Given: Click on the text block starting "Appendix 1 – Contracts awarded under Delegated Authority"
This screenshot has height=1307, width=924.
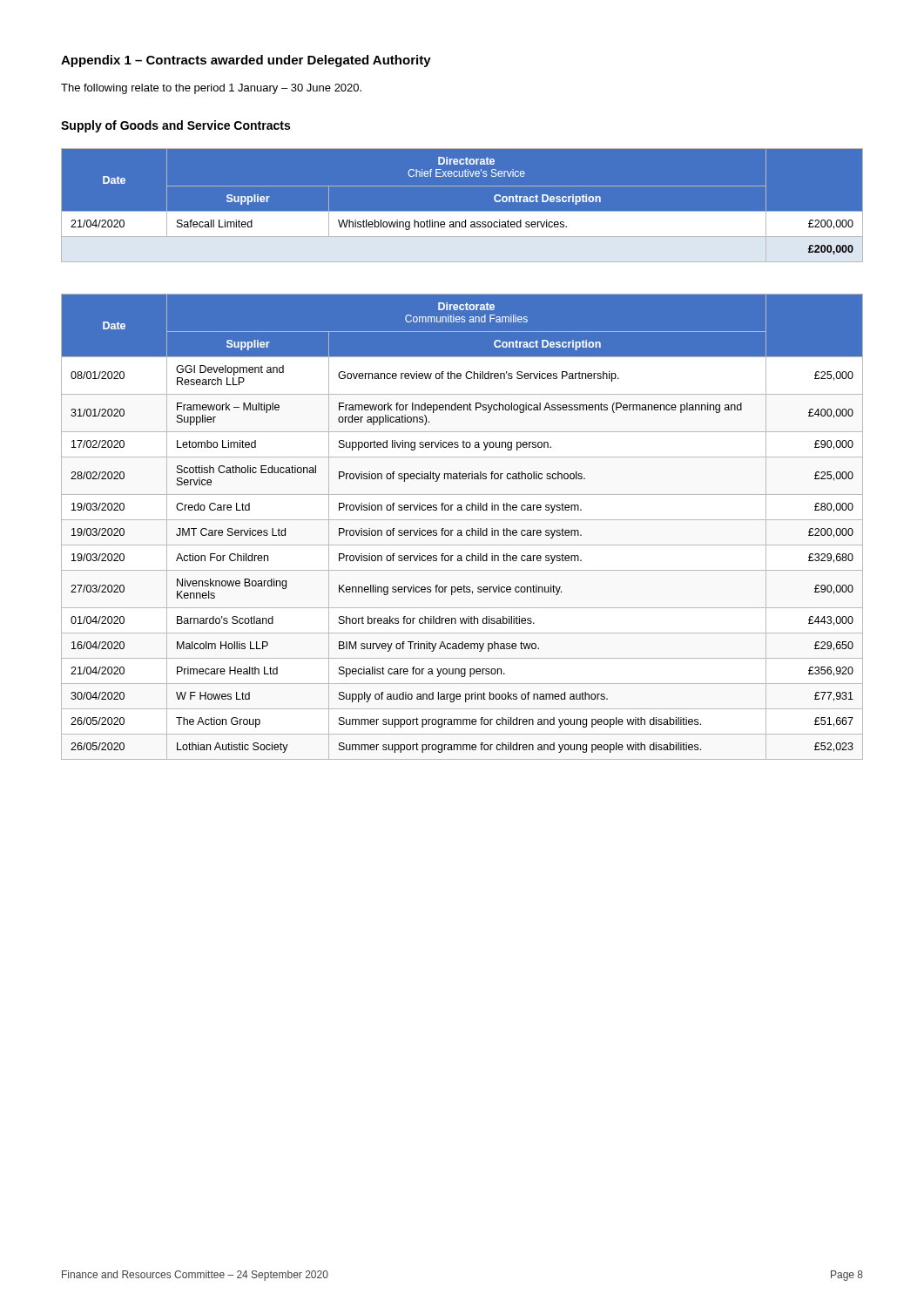Looking at the screenshot, I should click(x=246, y=60).
